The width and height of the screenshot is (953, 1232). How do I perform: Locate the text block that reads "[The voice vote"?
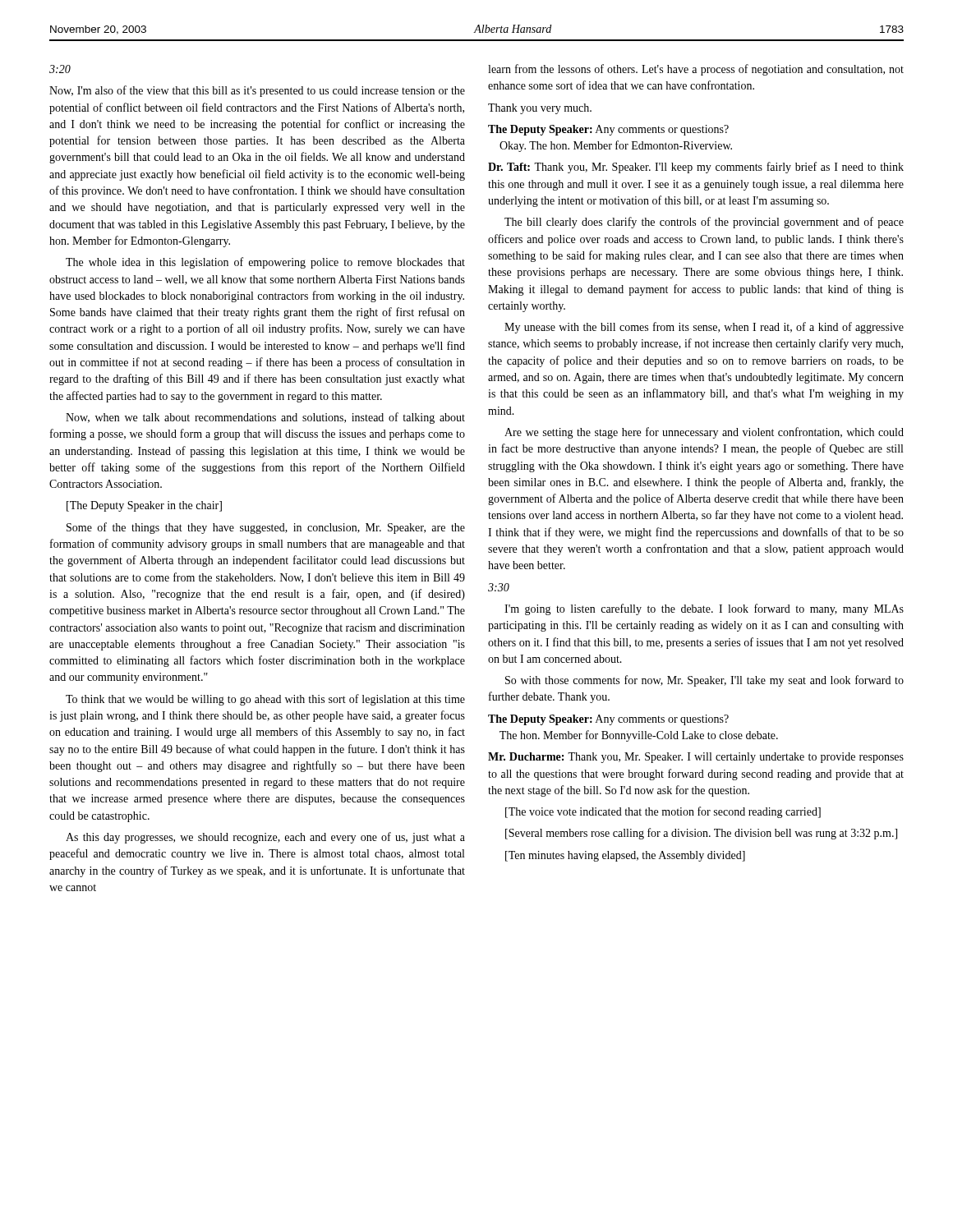pos(663,812)
